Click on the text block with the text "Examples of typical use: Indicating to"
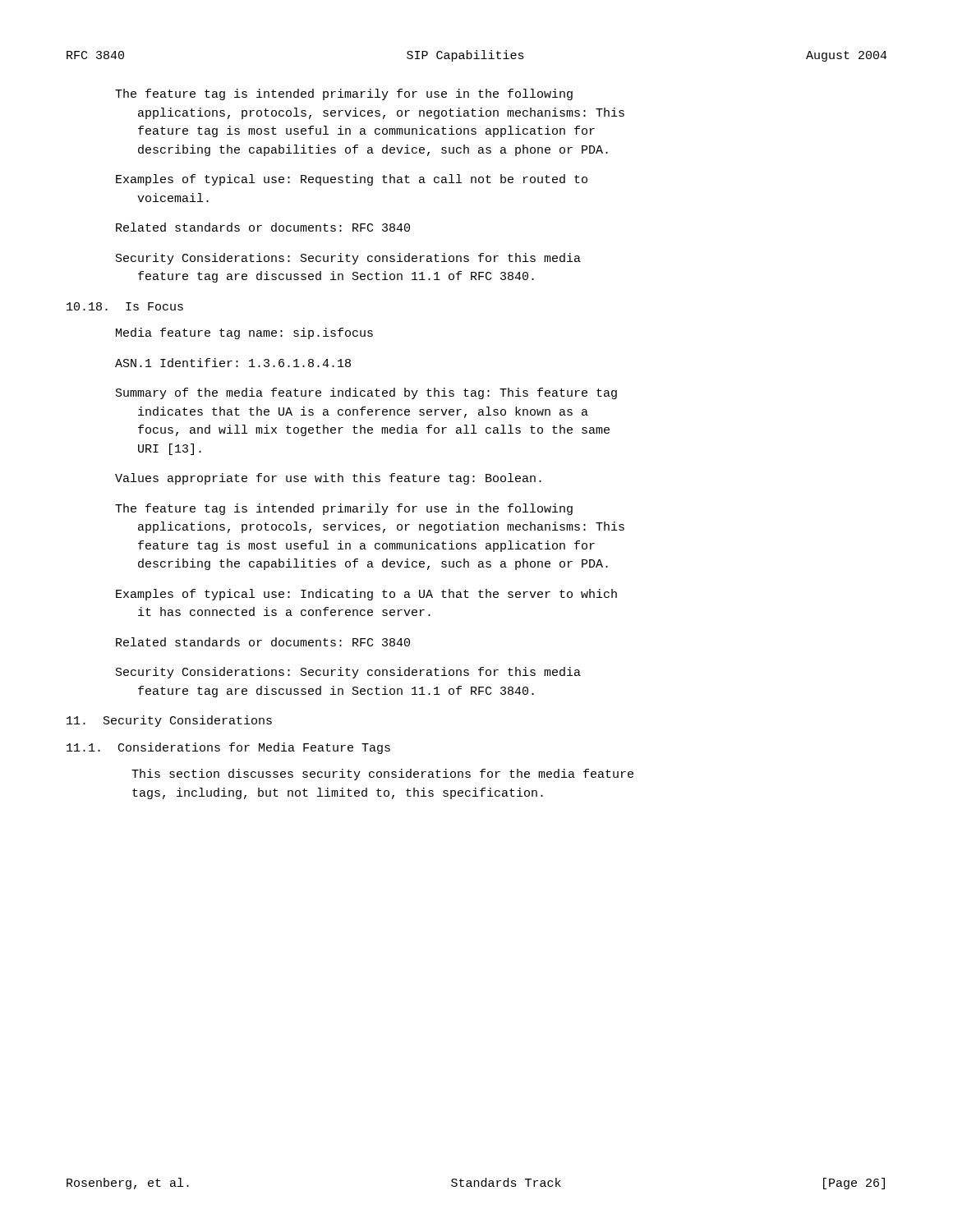953x1232 pixels. pyautogui.click(x=366, y=604)
